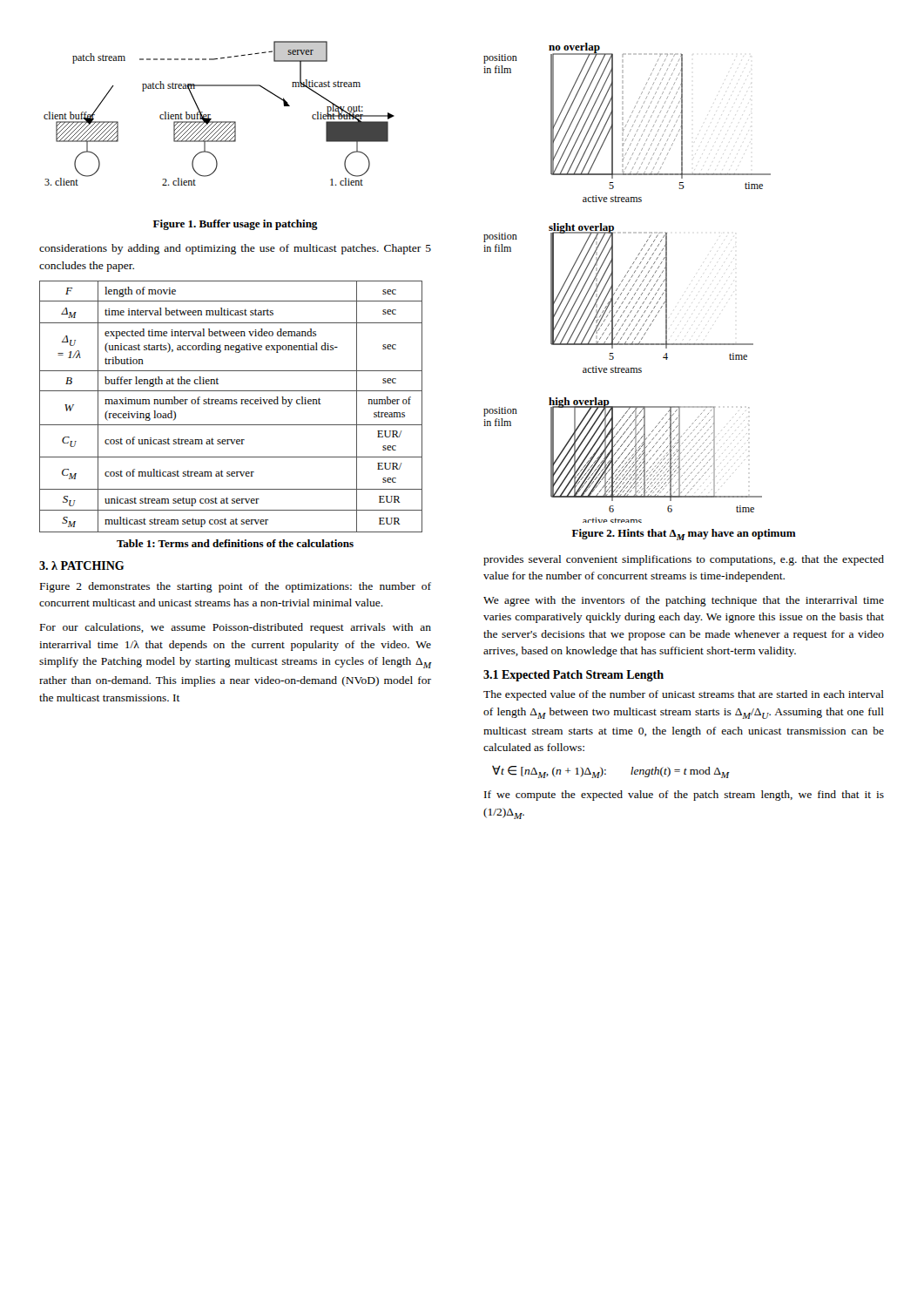Select the text block that reads "provides several convenient simplifications"
This screenshot has height=1307, width=924.
pyautogui.click(x=684, y=567)
